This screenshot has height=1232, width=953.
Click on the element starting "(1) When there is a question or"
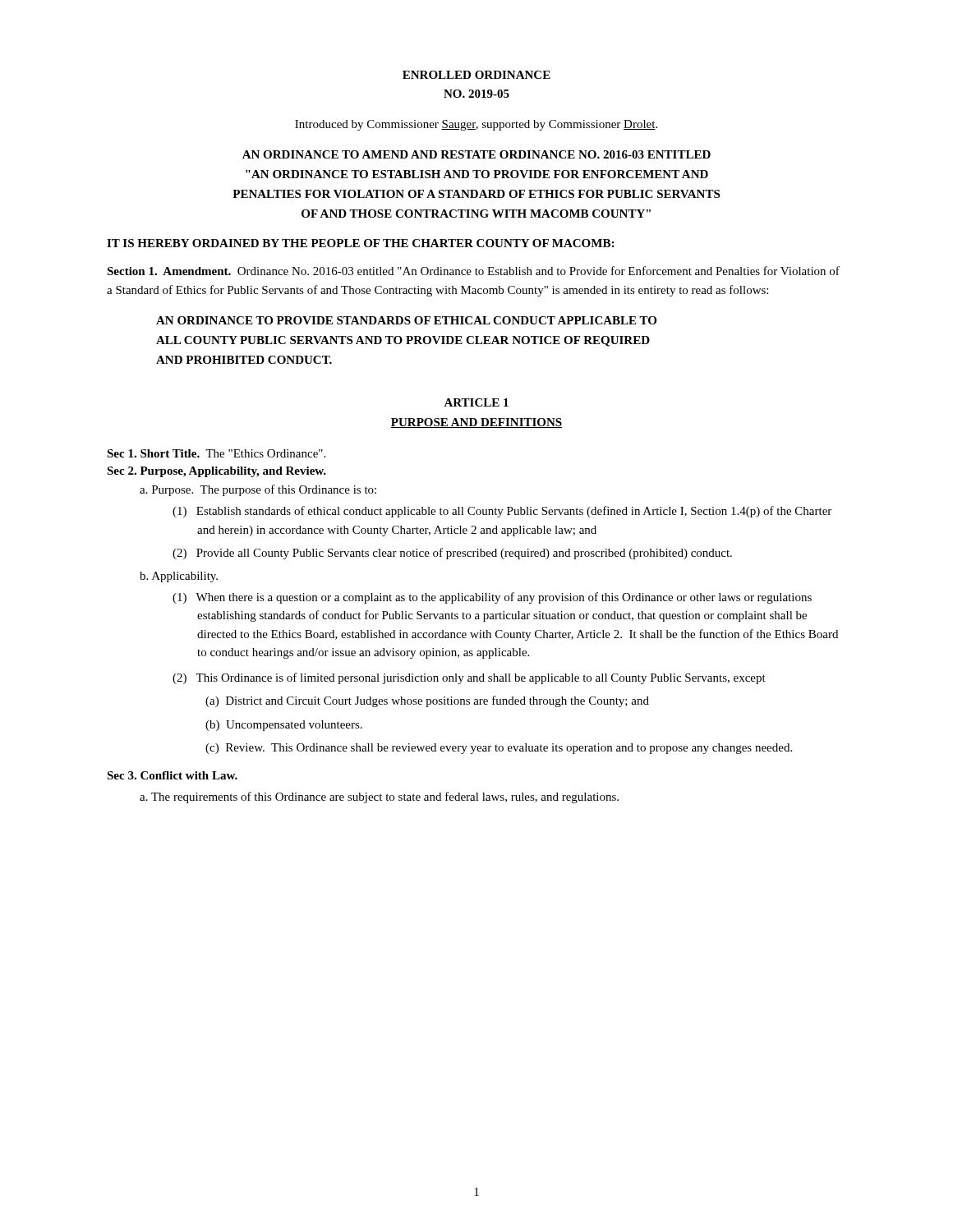(505, 624)
